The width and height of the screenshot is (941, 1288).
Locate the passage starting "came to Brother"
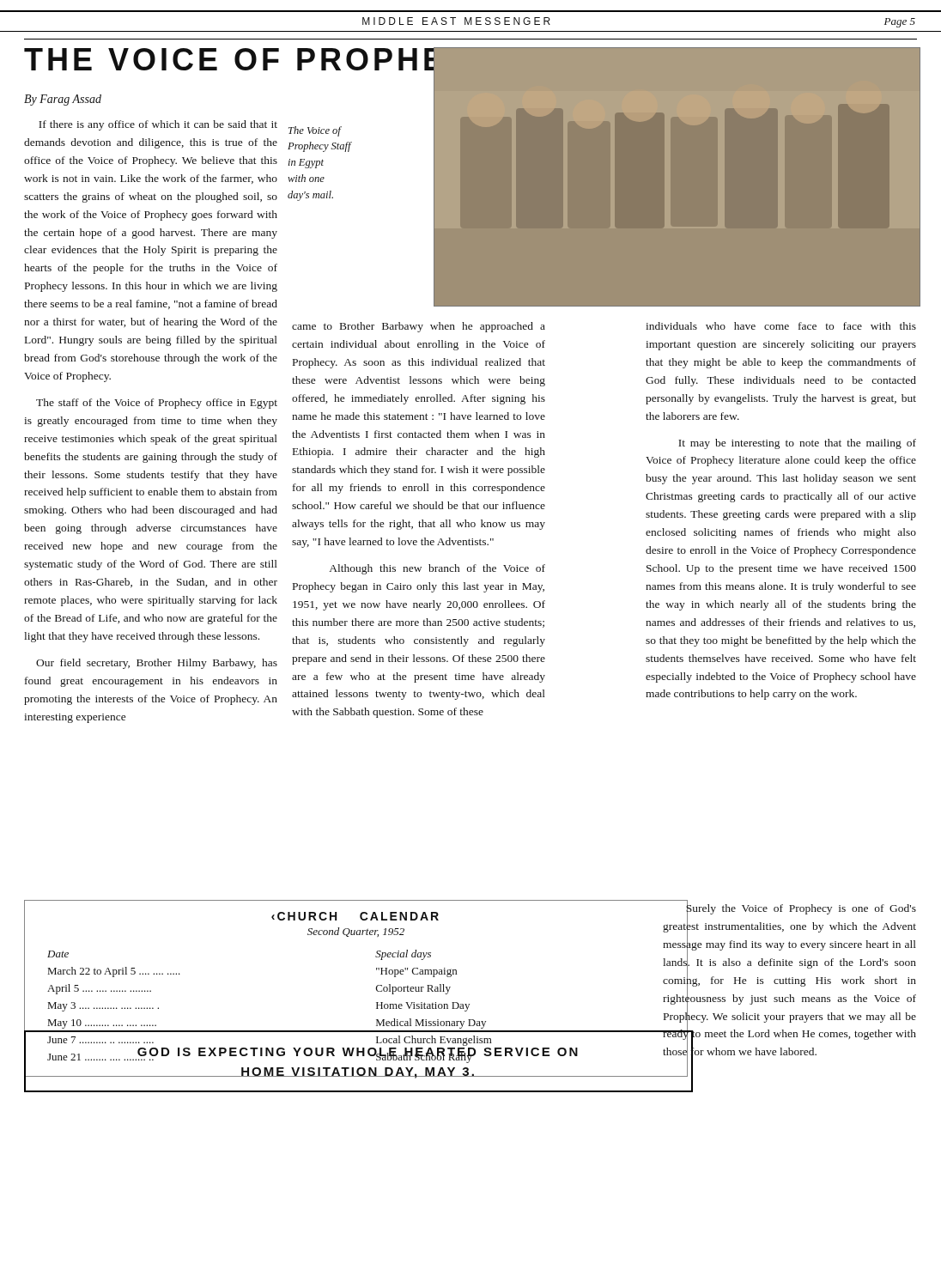click(x=419, y=520)
